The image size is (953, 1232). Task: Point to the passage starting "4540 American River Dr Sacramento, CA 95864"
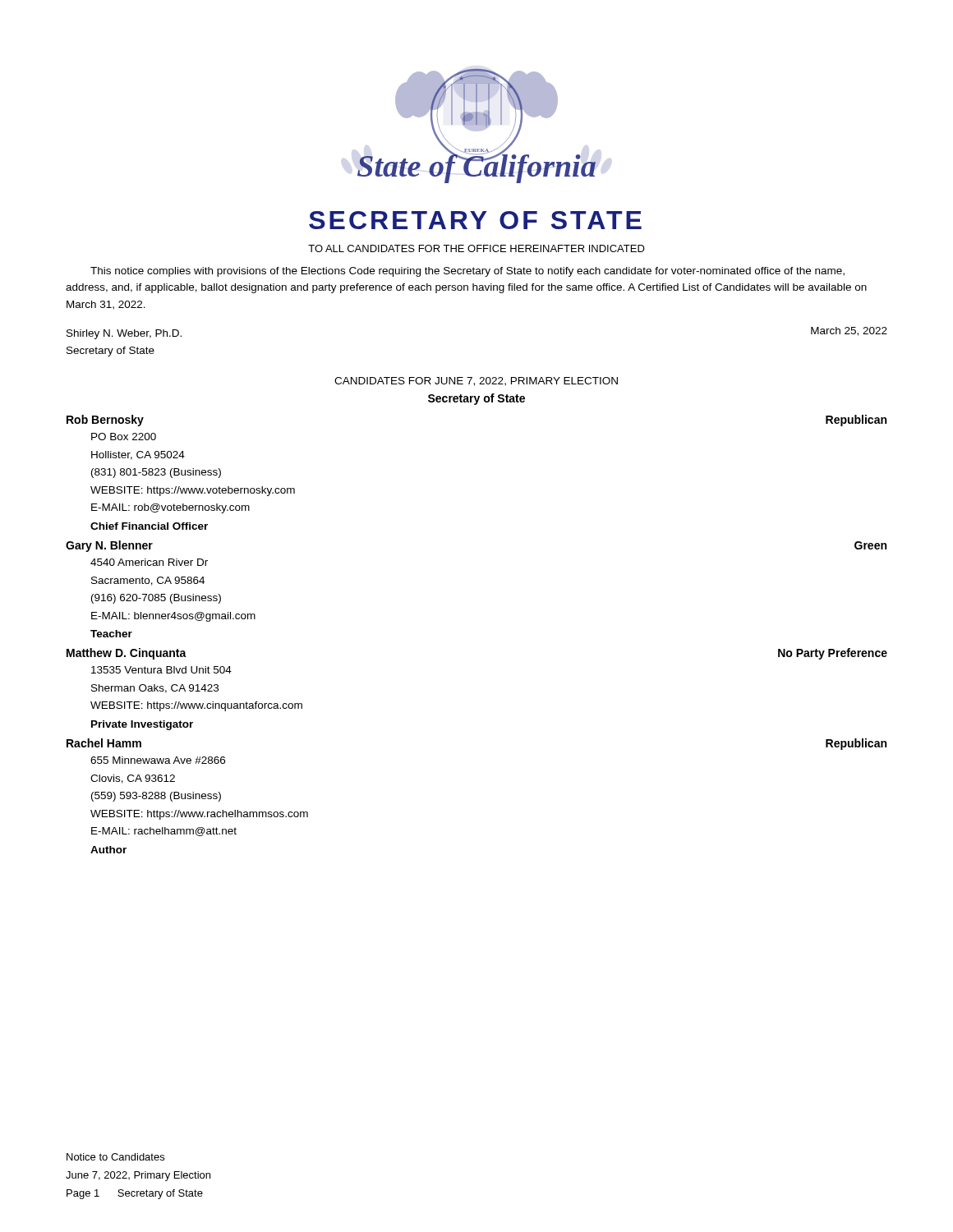click(x=173, y=589)
